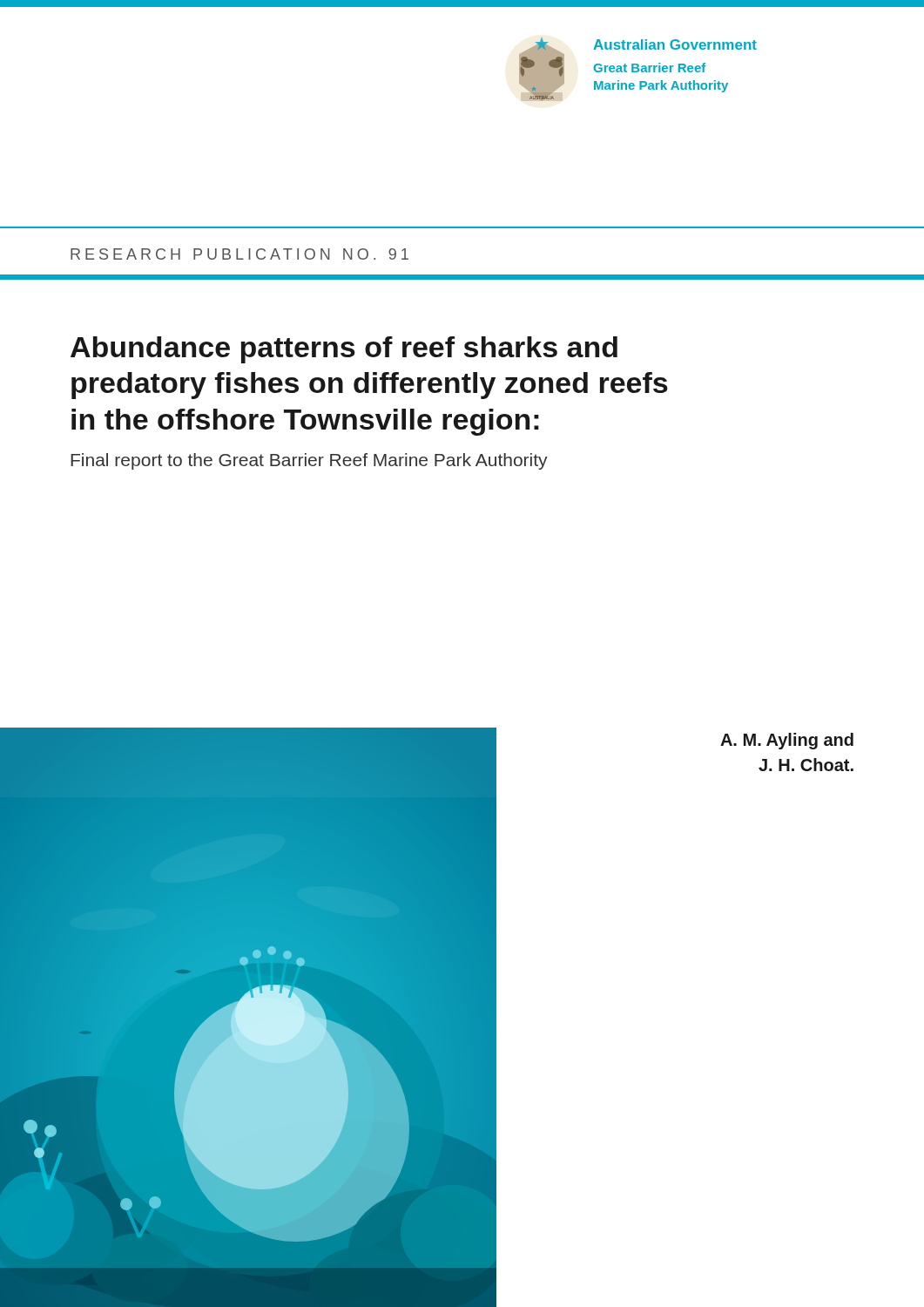
Task: Click on the photo
Action: [x=248, y=1017]
